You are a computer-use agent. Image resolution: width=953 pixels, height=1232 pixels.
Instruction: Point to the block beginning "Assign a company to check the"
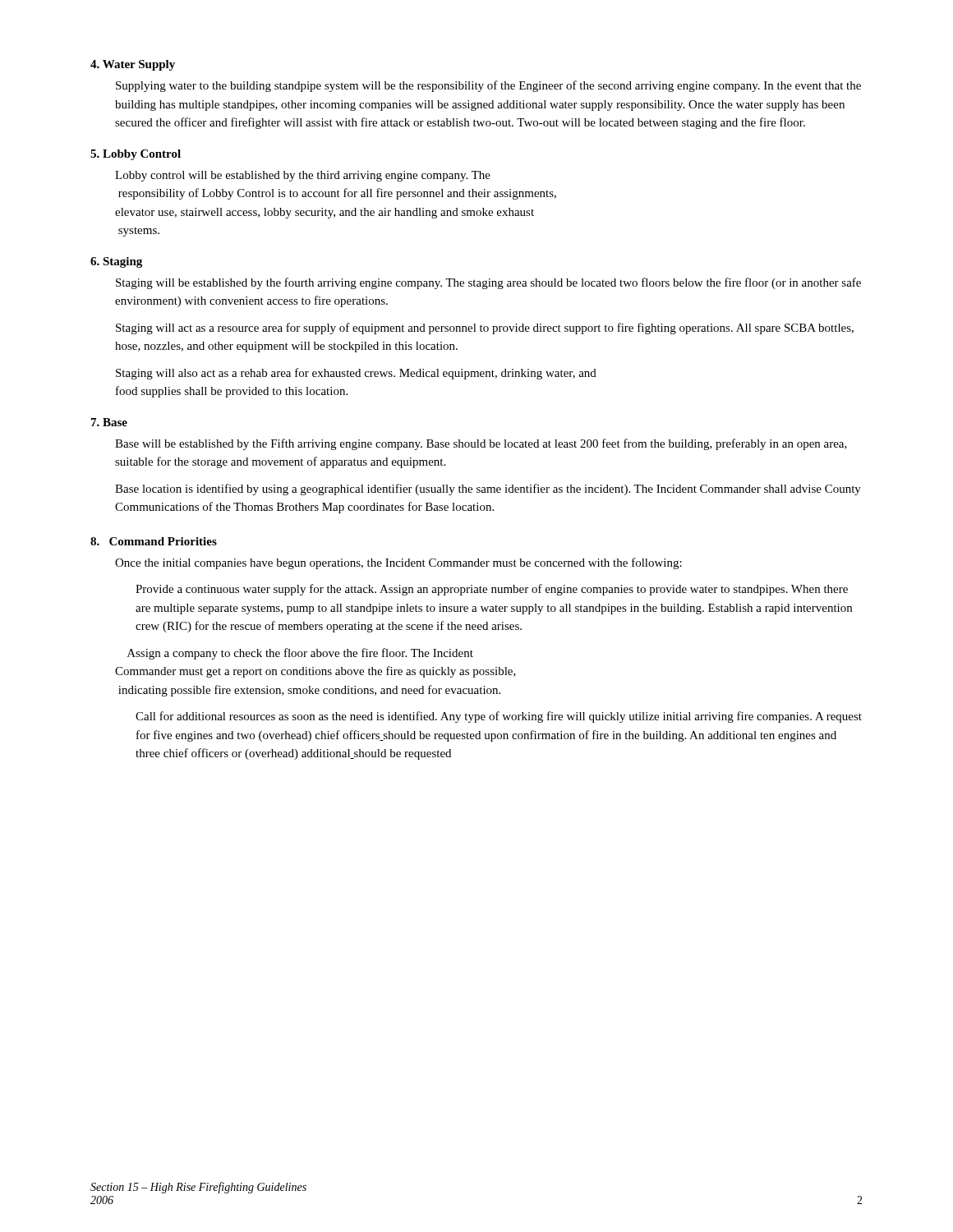[x=316, y=671]
